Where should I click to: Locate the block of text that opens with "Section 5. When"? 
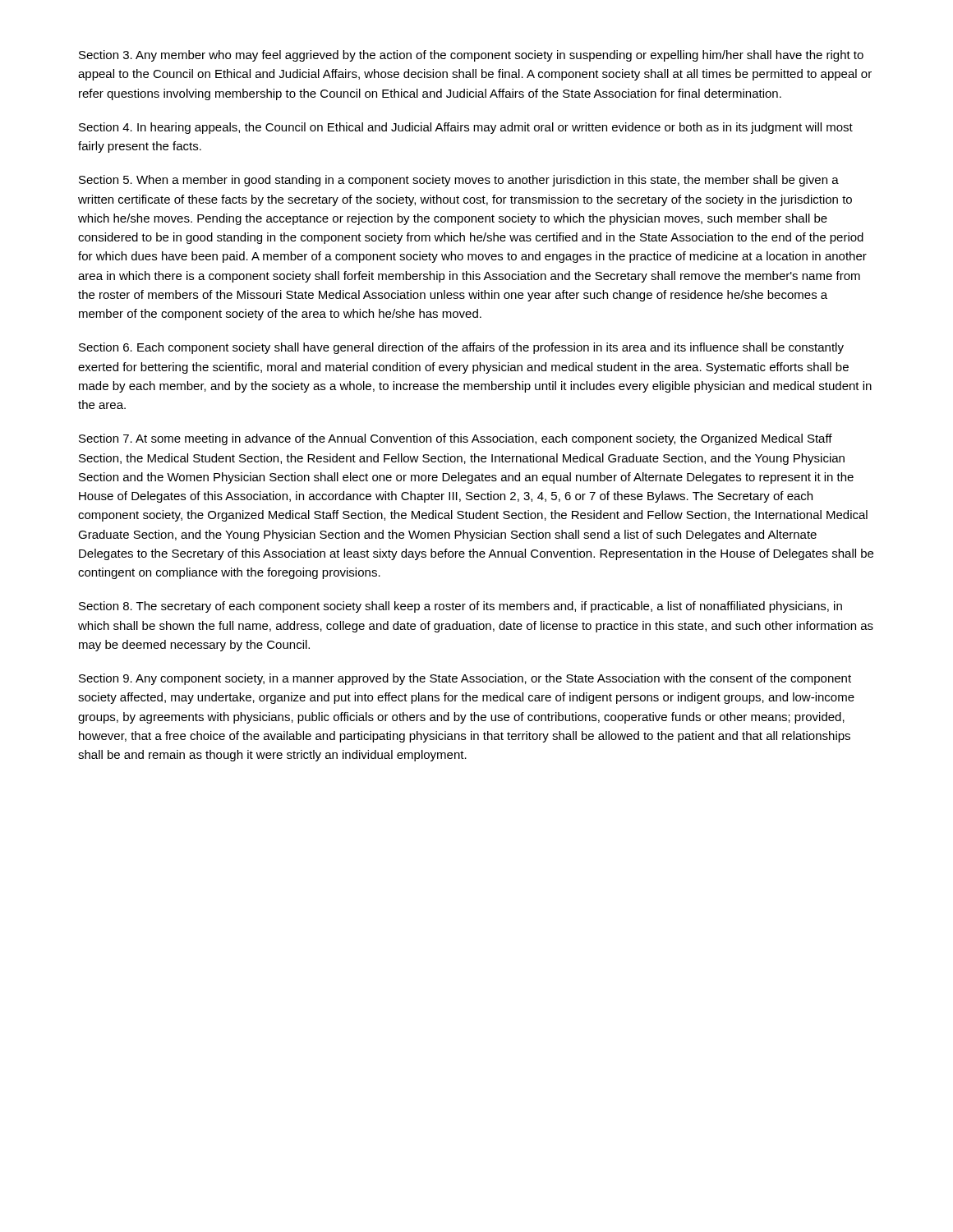tap(472, 247)
